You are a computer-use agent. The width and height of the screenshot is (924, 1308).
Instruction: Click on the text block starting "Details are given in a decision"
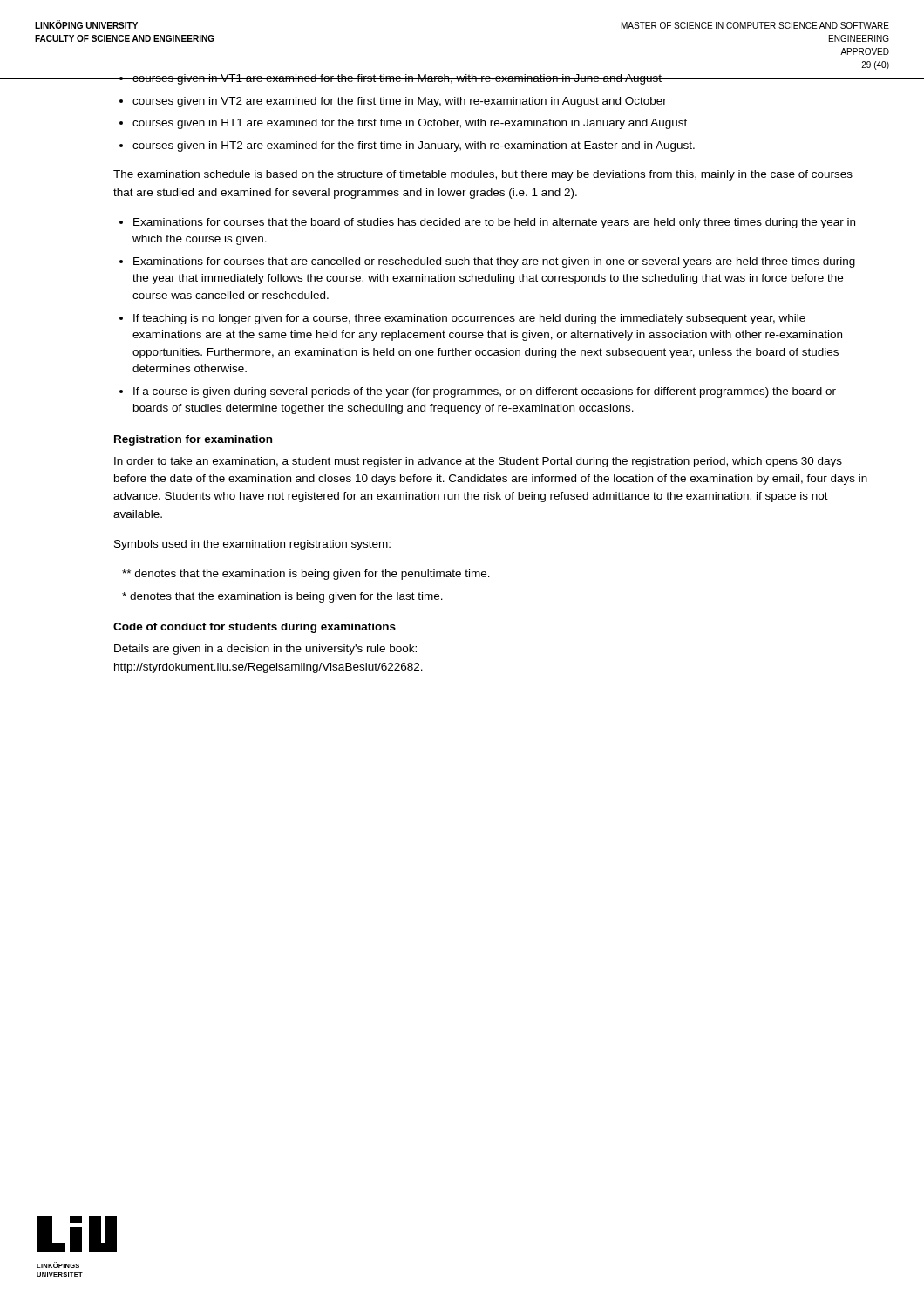click(268, 657)
